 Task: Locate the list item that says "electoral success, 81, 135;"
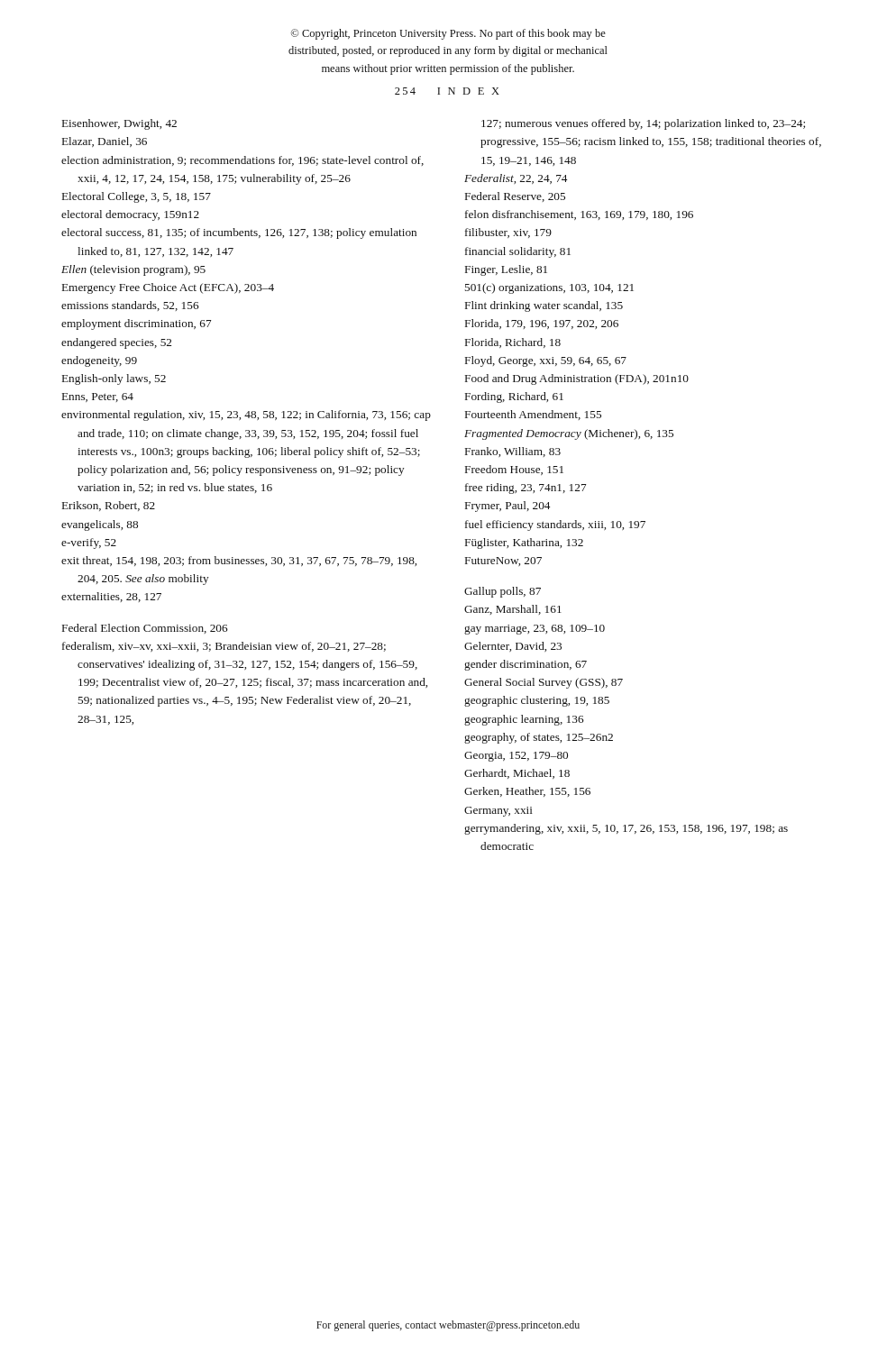click(239, 242)
